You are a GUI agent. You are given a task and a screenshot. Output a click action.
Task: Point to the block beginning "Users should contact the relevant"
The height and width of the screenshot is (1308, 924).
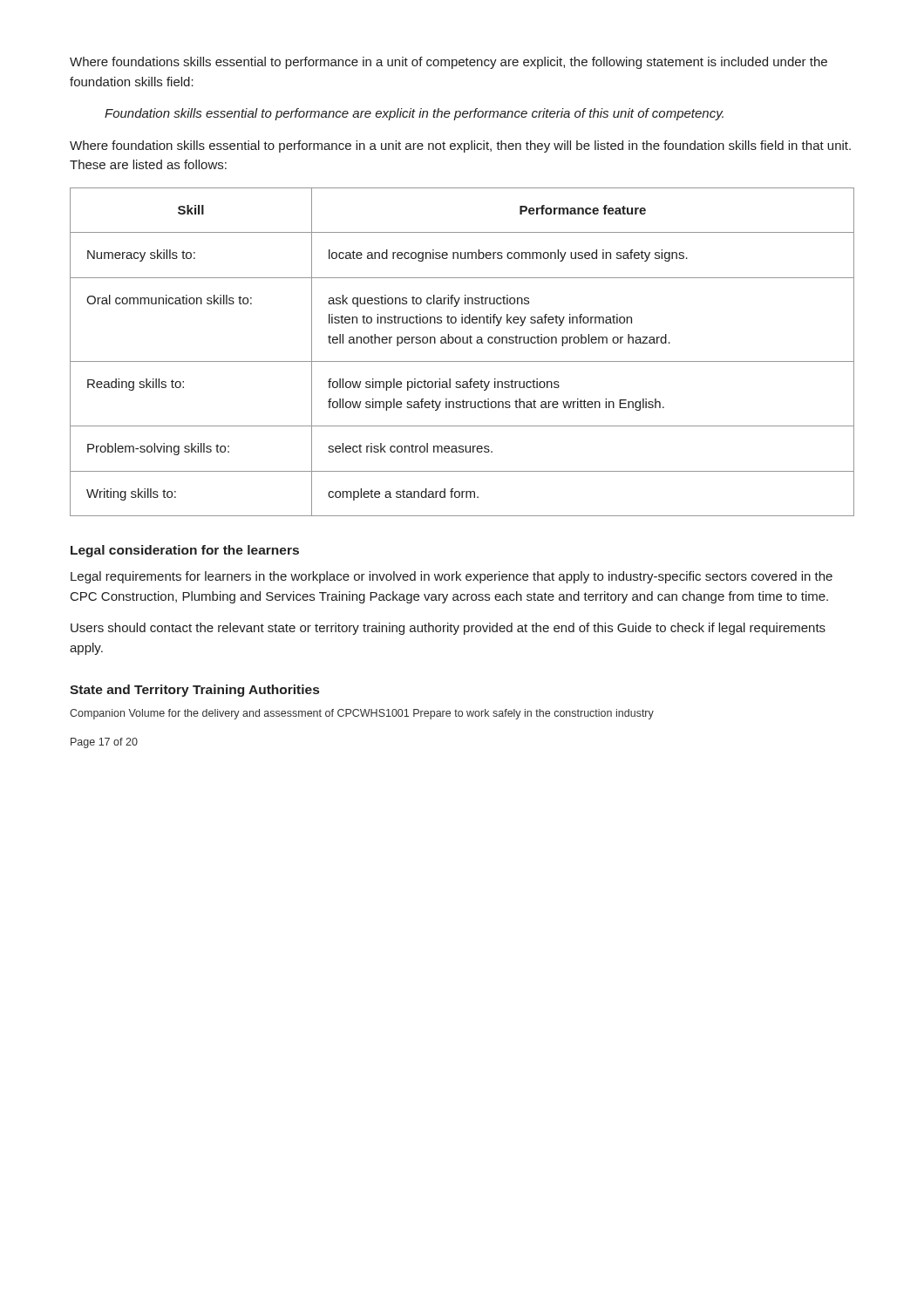448,637
